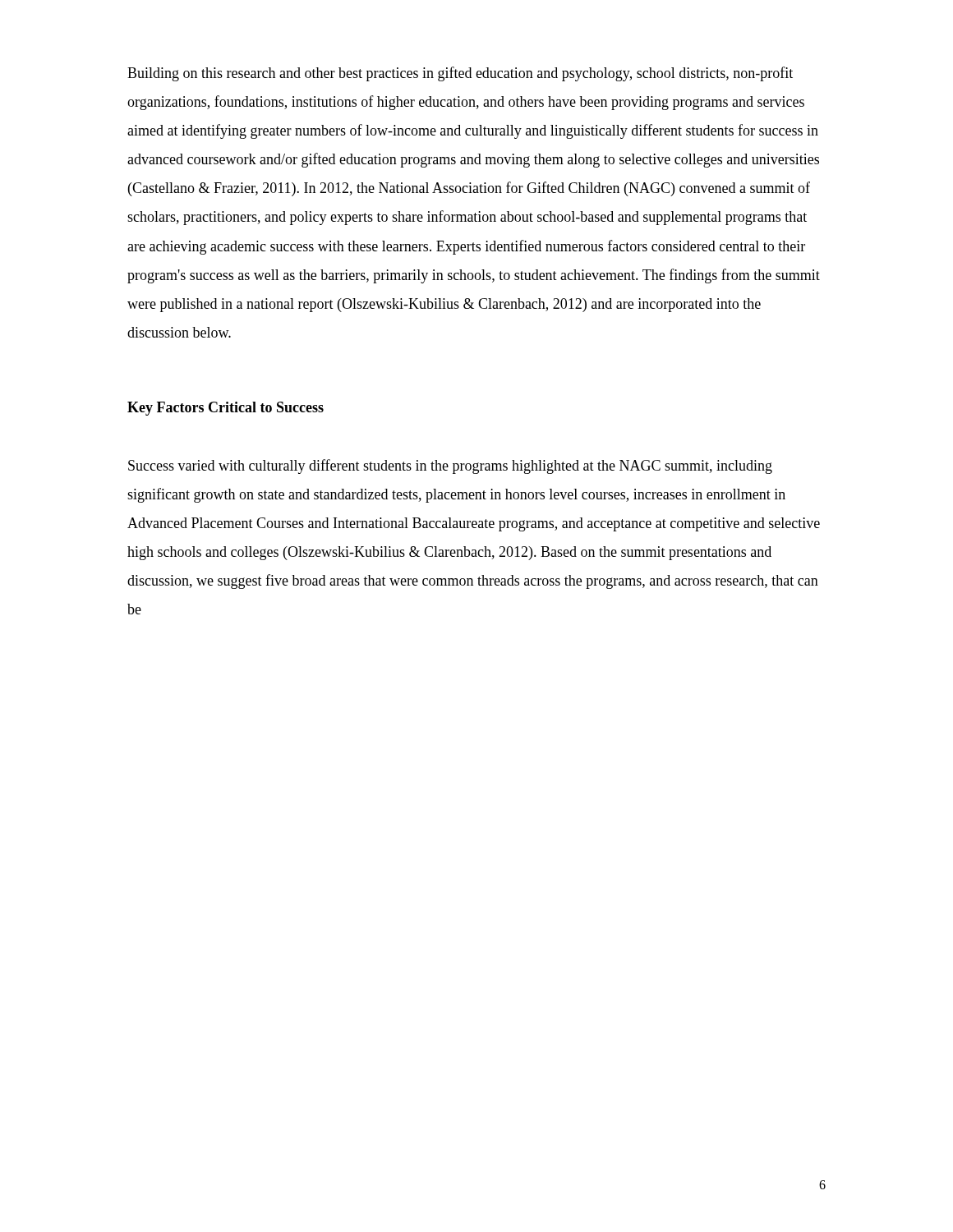Viewport: 953px width, 1232px height.
Task: Click on the text starting "Success varied with culturally"
Action: (474, 538)
